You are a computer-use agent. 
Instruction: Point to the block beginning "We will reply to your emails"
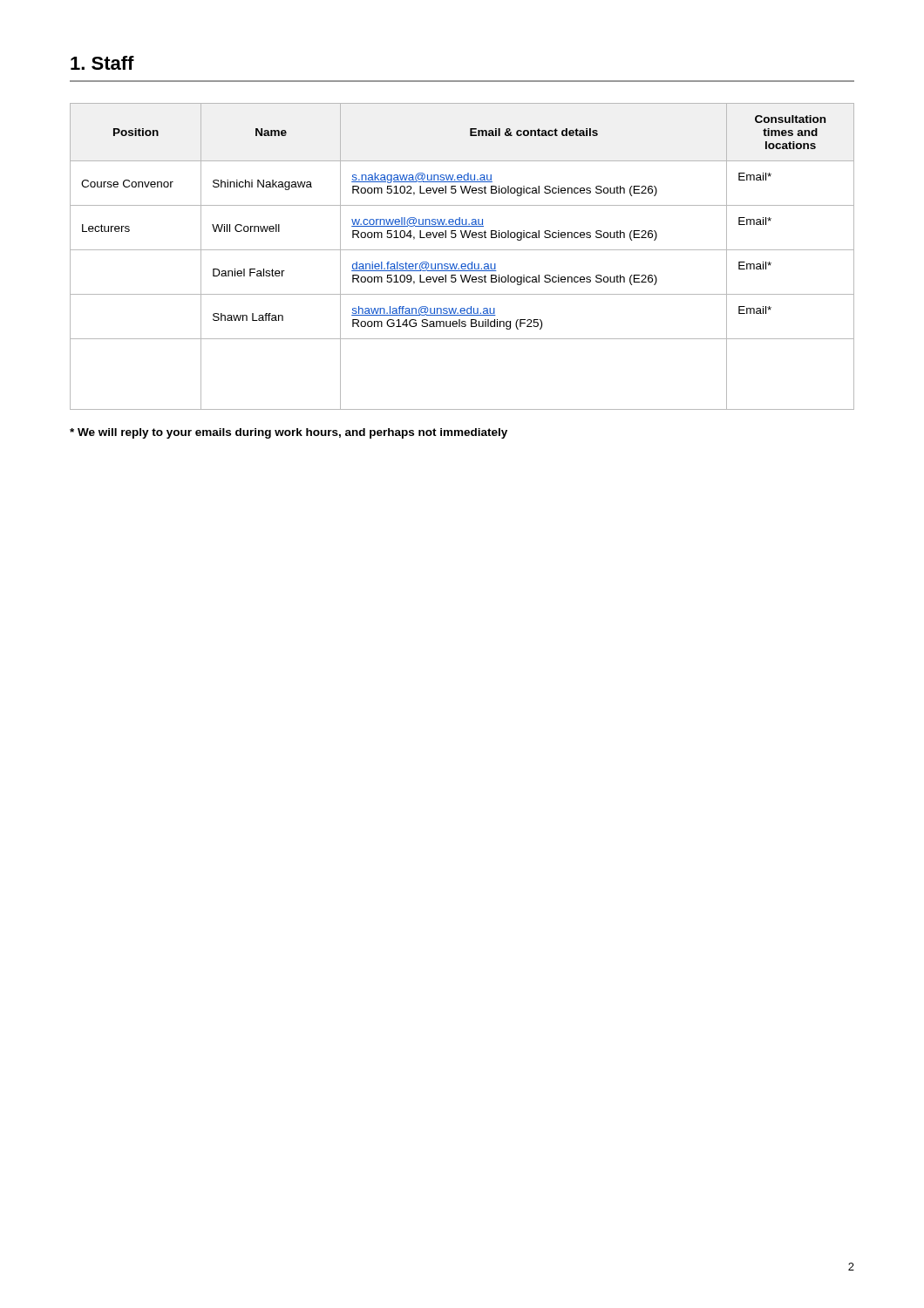(289, 432)
